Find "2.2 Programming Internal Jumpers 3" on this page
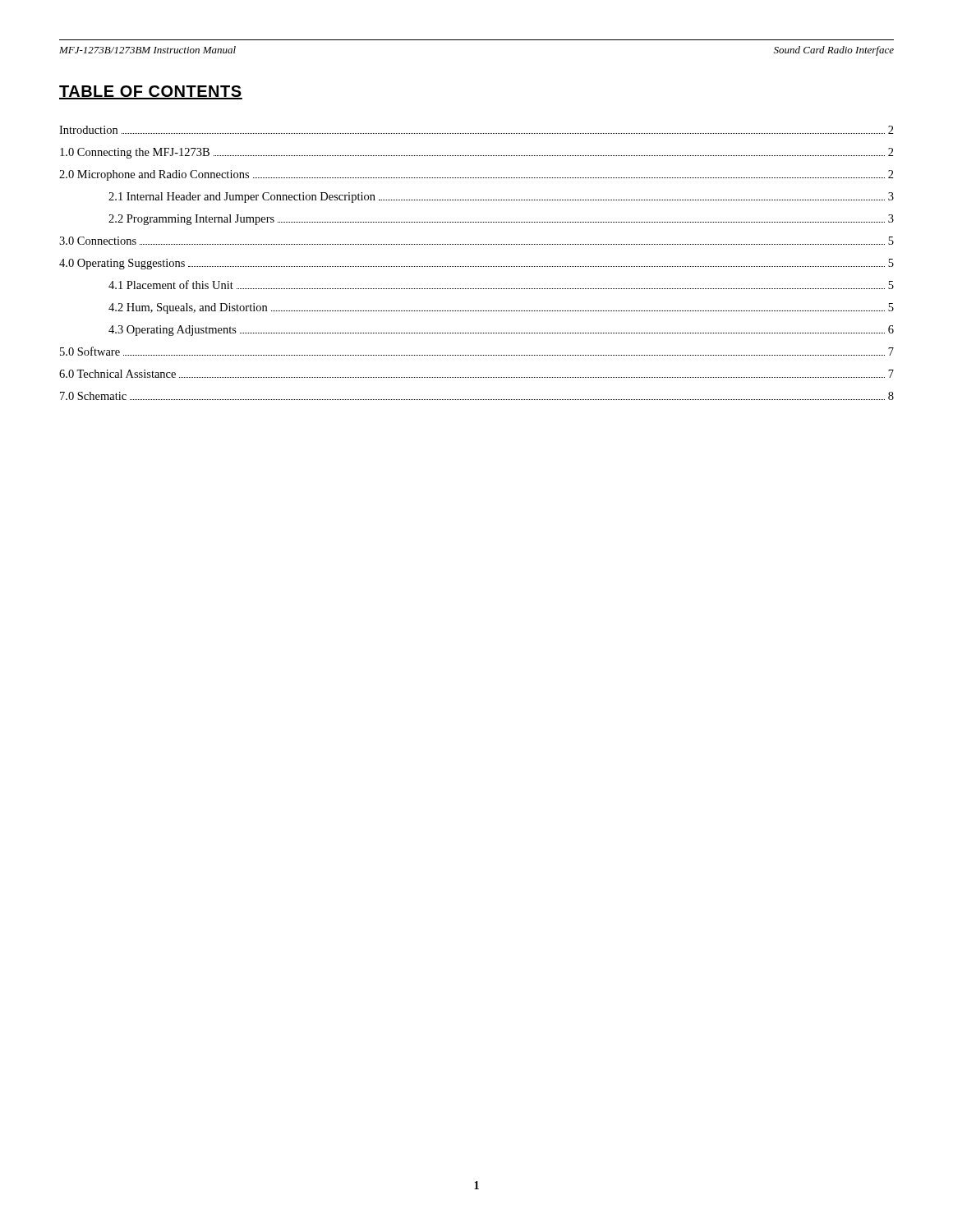Screen dimensions: 1232x953 (501, 219)
